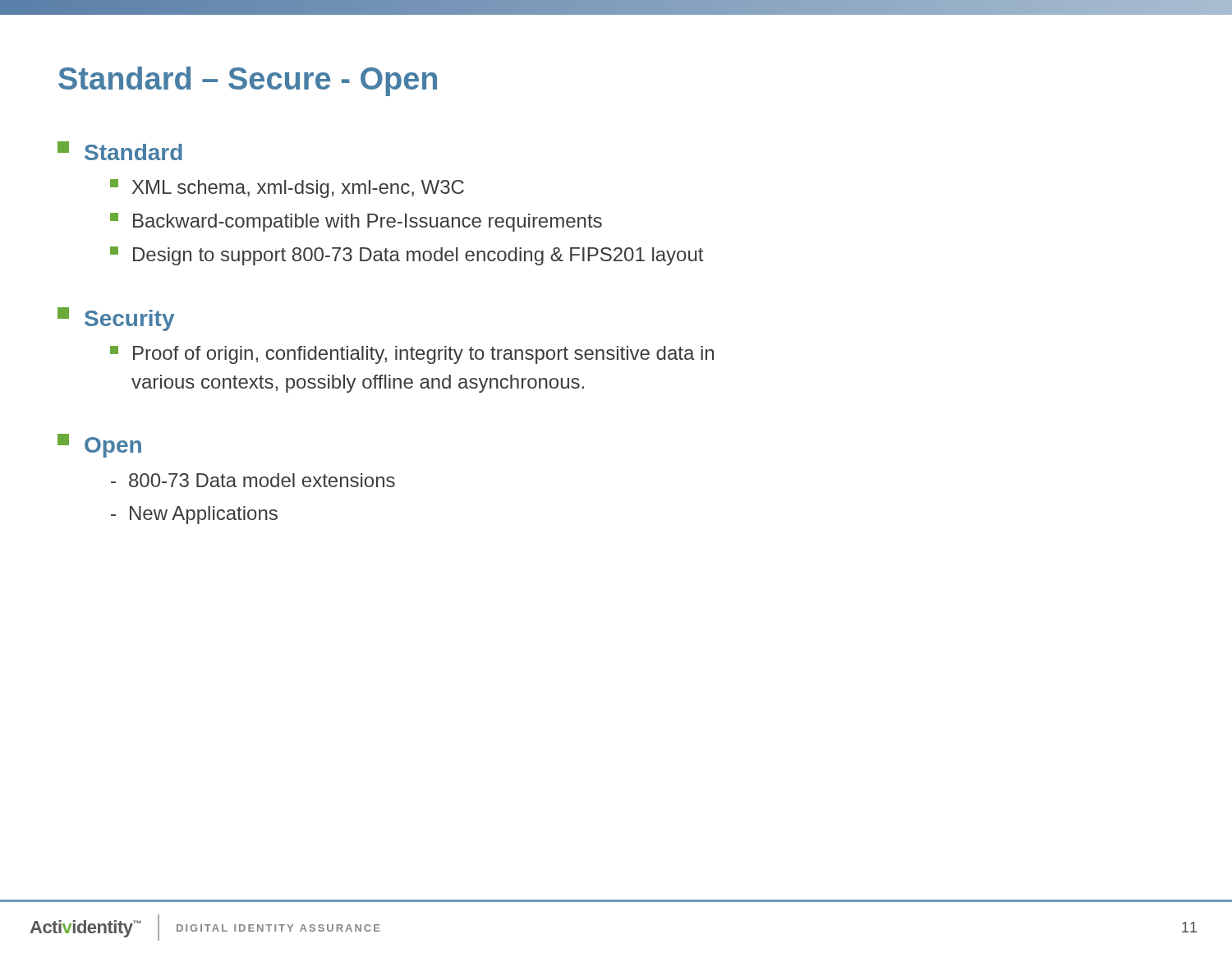Point to the text block starting "- 800-73 Data model extensions"
The image size is (1232, 953).
[253, 481]
